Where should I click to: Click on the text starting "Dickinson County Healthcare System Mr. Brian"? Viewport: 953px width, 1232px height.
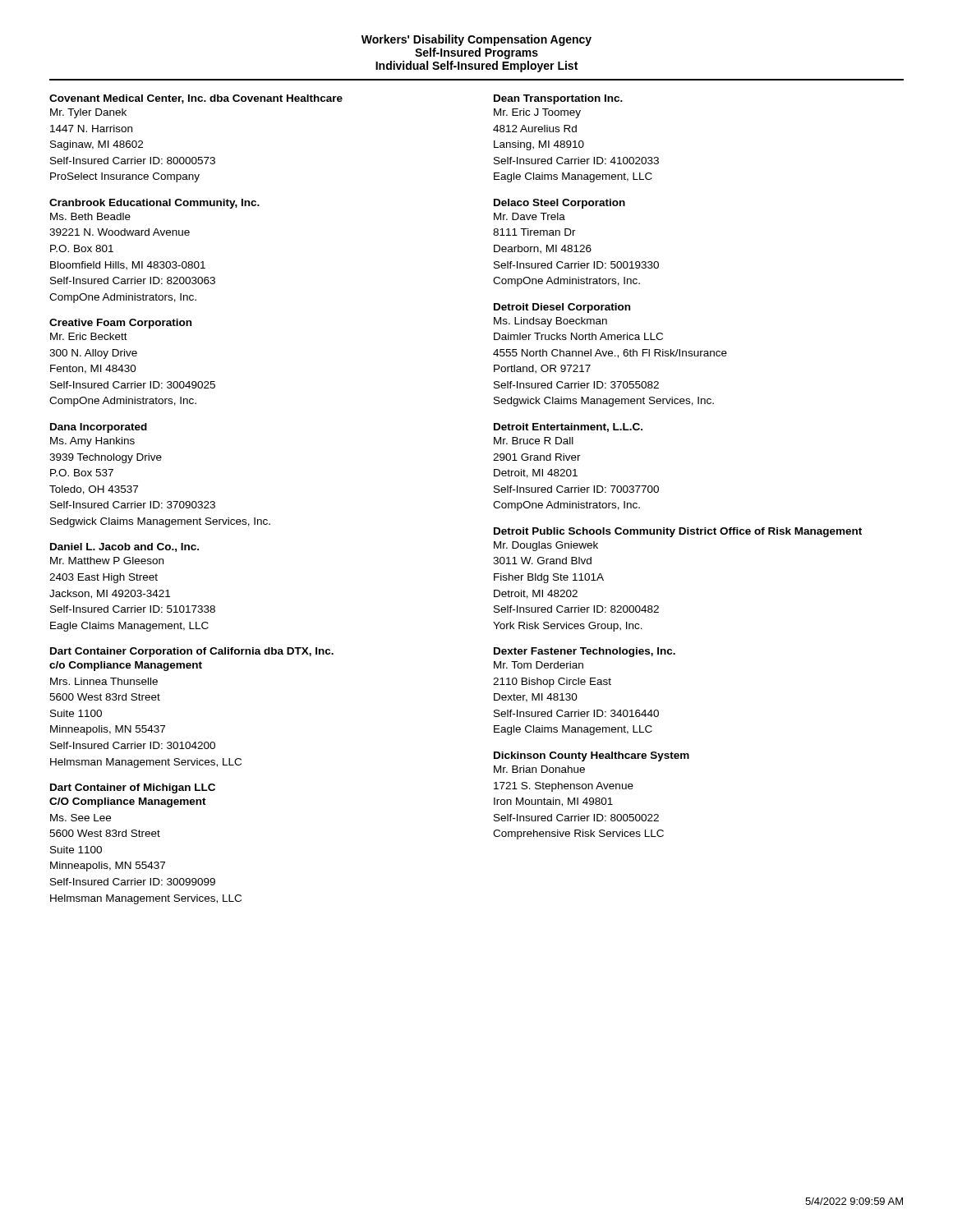pos(592,756)
